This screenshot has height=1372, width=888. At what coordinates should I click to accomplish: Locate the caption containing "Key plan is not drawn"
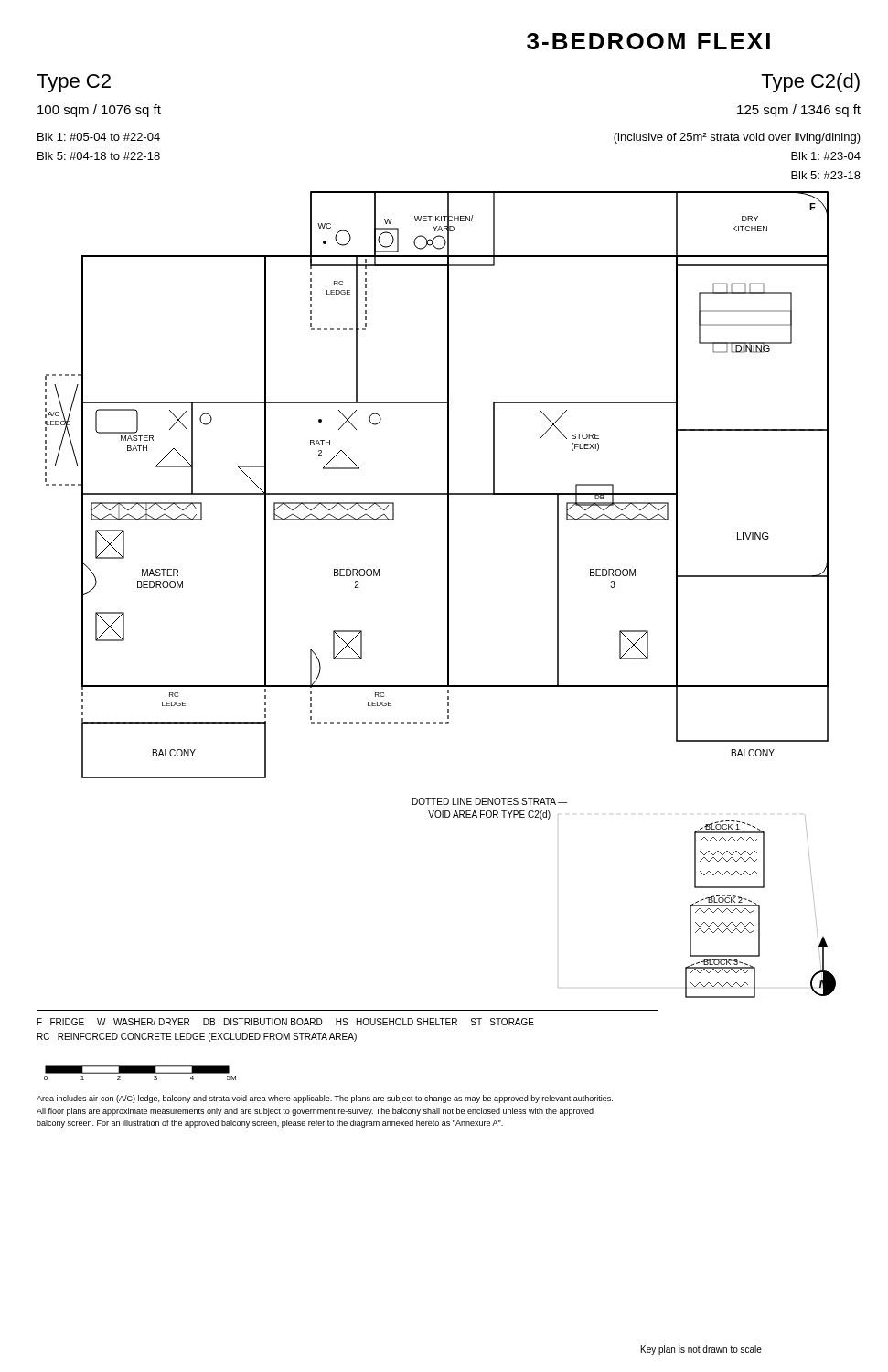[x=701, y=1350]
